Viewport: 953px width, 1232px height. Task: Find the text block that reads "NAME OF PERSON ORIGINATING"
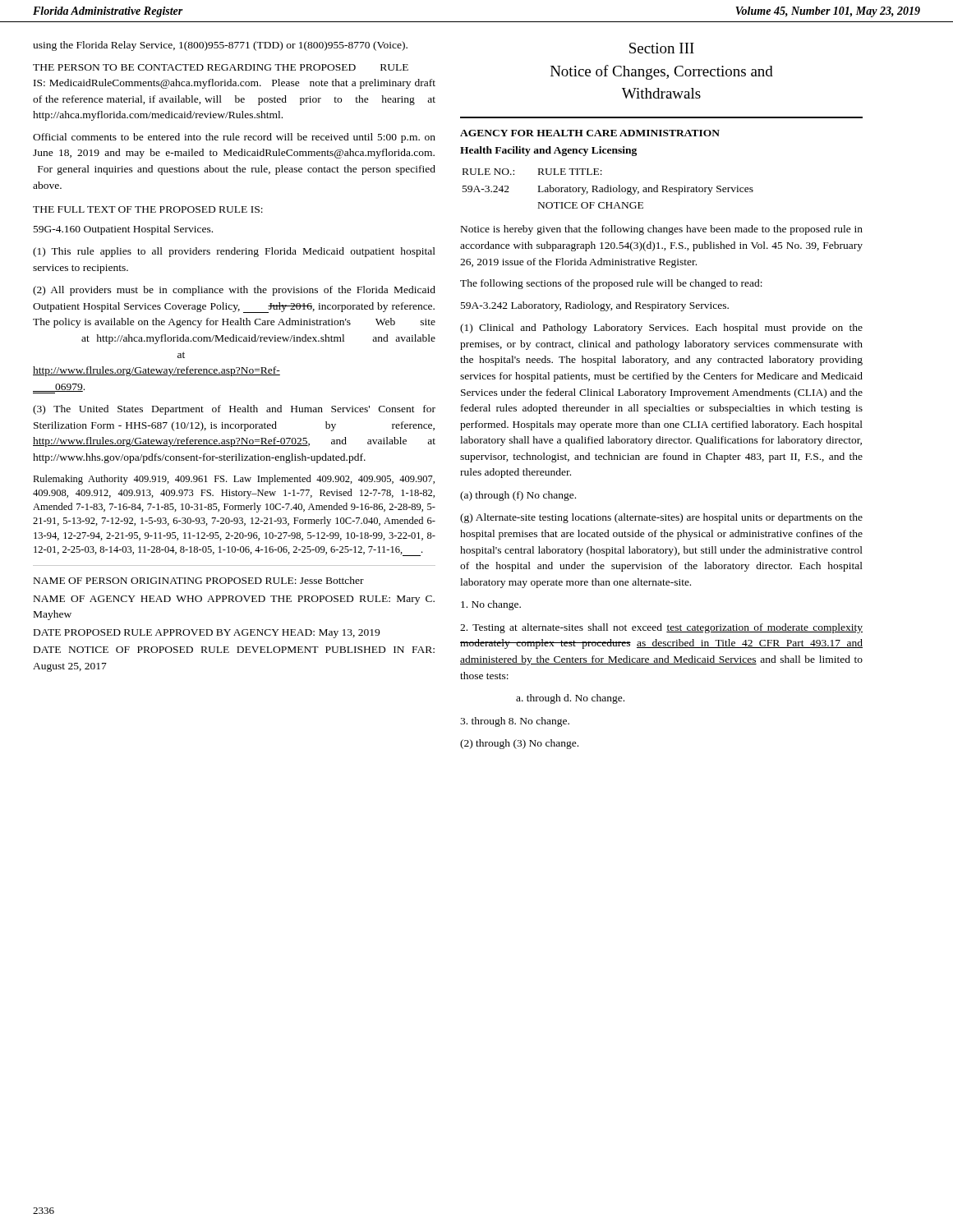click(x=234, y=623)
